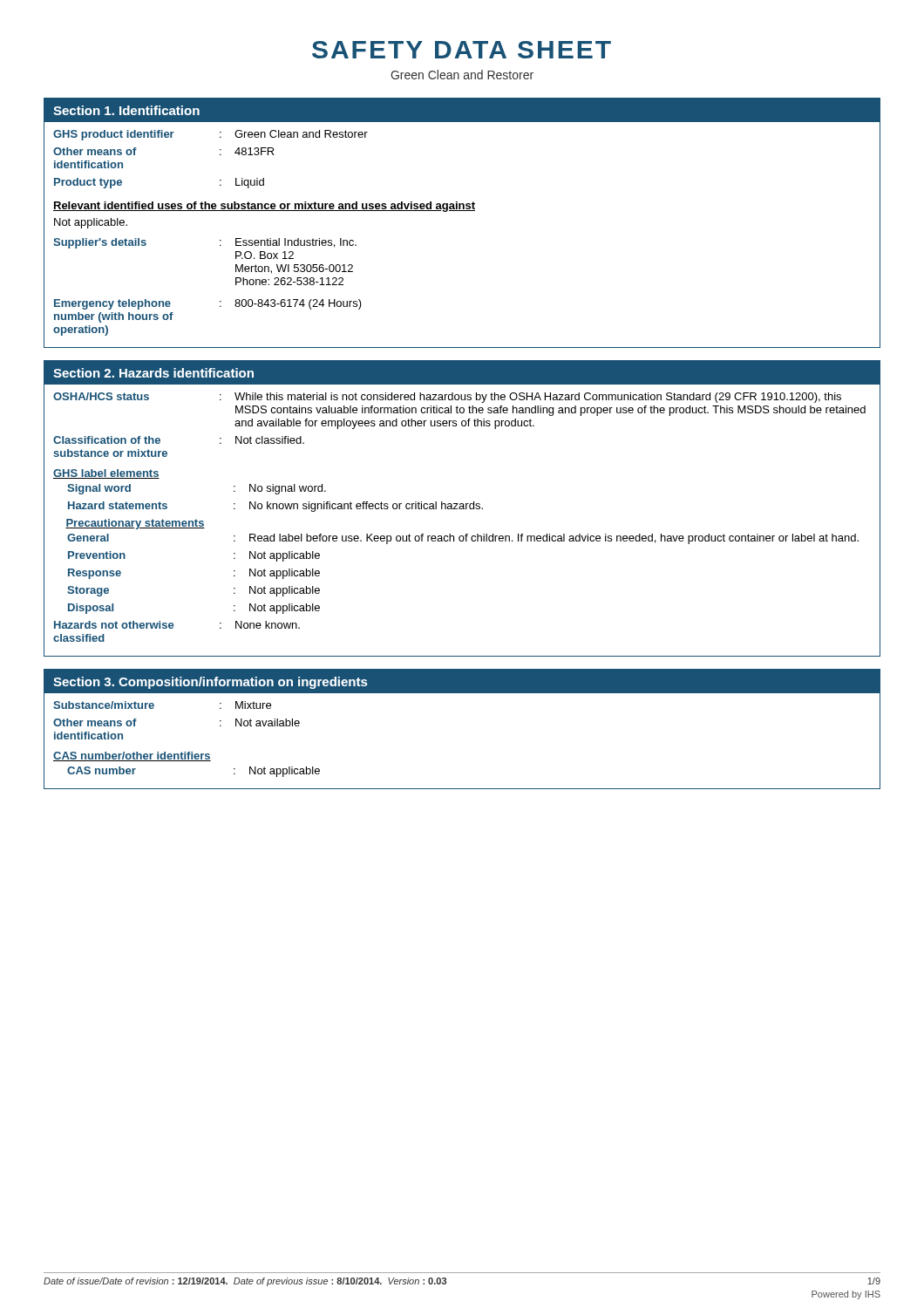Screen dimensions: 1308x924
Task: Point to the passage starting "Emergency telephonenumber (with hours ofoperation) : 800-843-6174 (24"
Action: click(x=108, y=305)
